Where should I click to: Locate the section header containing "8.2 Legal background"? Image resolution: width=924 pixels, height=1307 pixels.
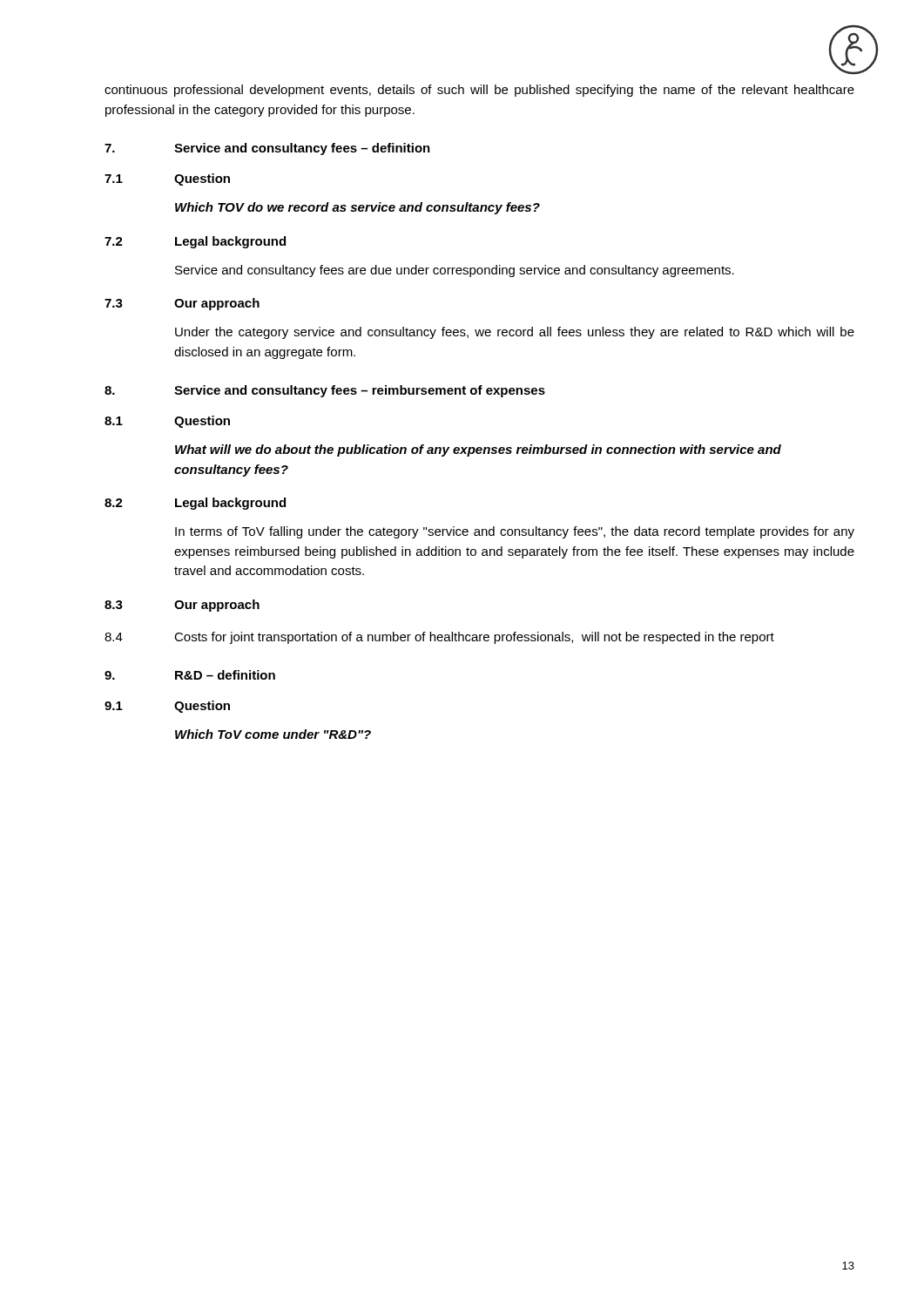196,502
